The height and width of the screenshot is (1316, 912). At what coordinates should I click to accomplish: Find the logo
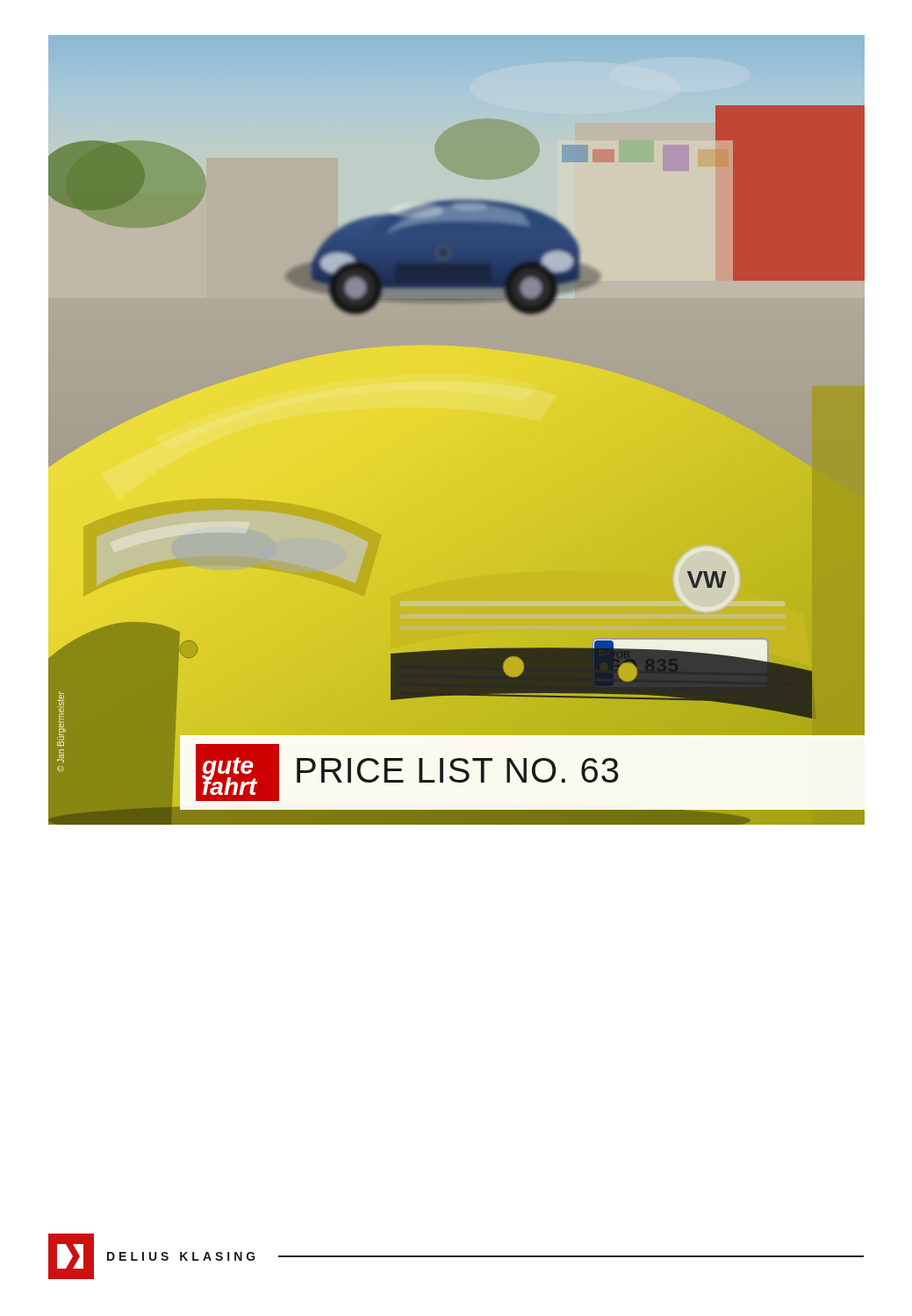pos(456,1256)
